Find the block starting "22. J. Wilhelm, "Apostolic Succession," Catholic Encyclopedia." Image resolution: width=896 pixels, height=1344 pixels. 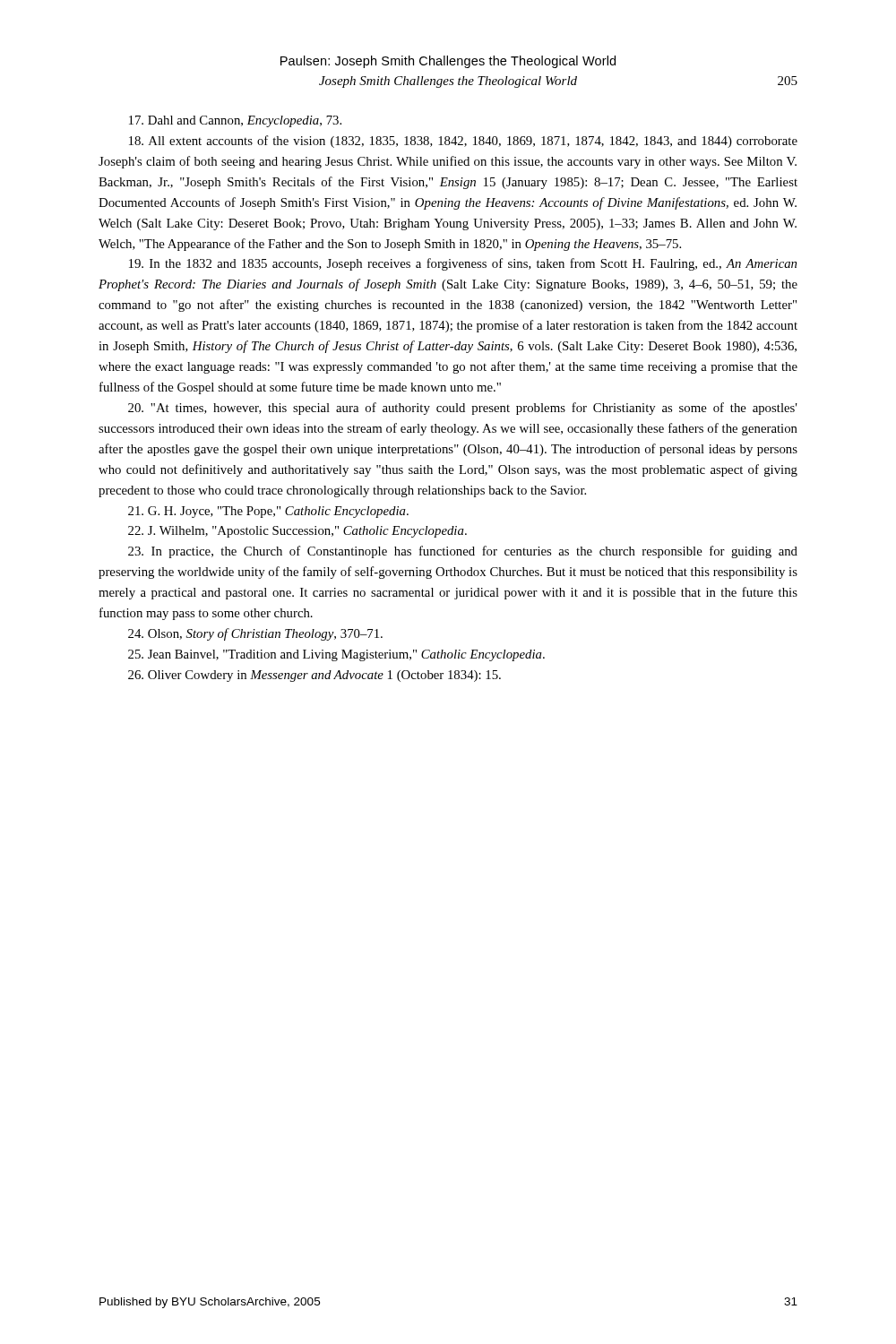click(x=298, y=531)
